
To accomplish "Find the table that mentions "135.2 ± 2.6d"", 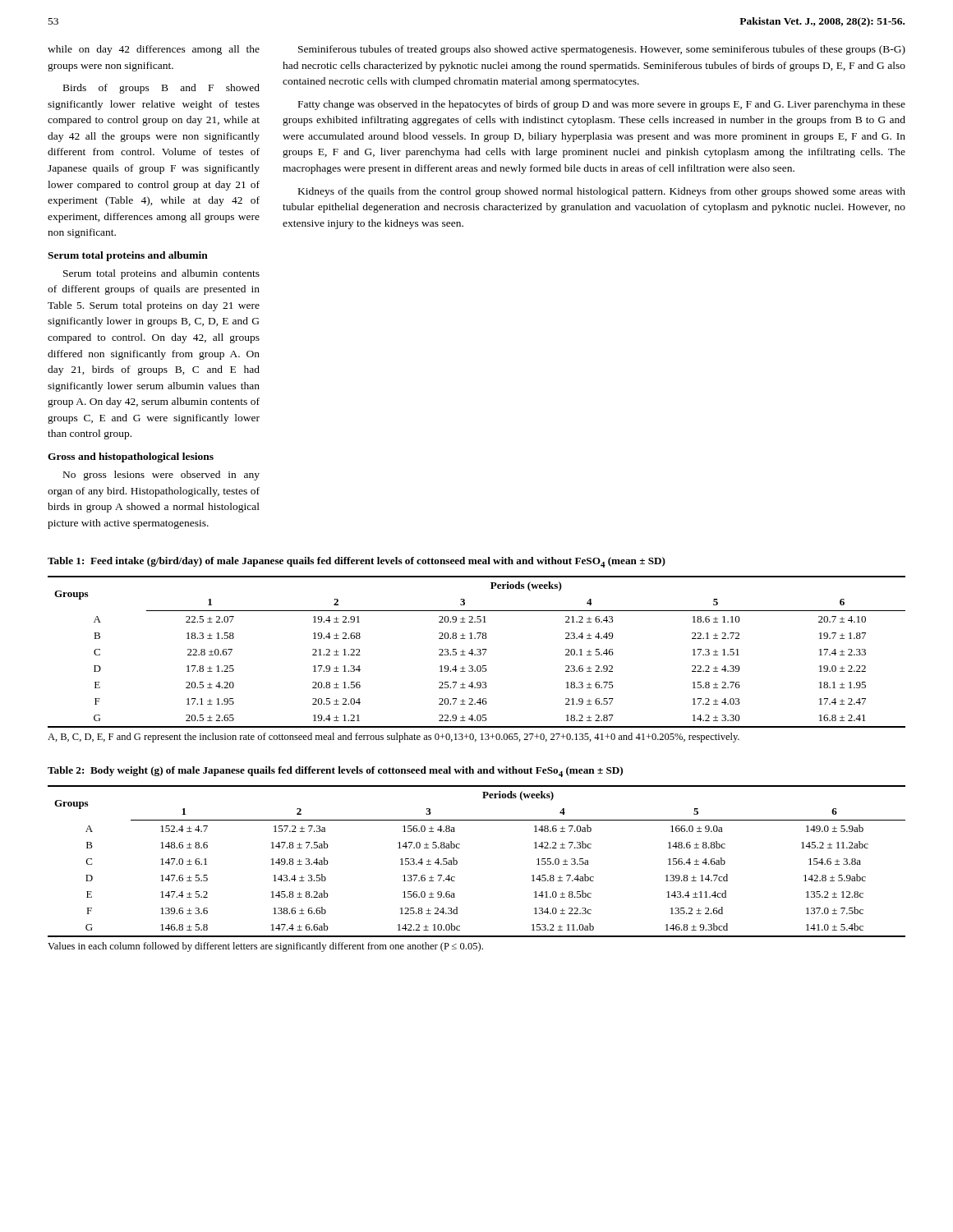I will [x=476, y=861].
